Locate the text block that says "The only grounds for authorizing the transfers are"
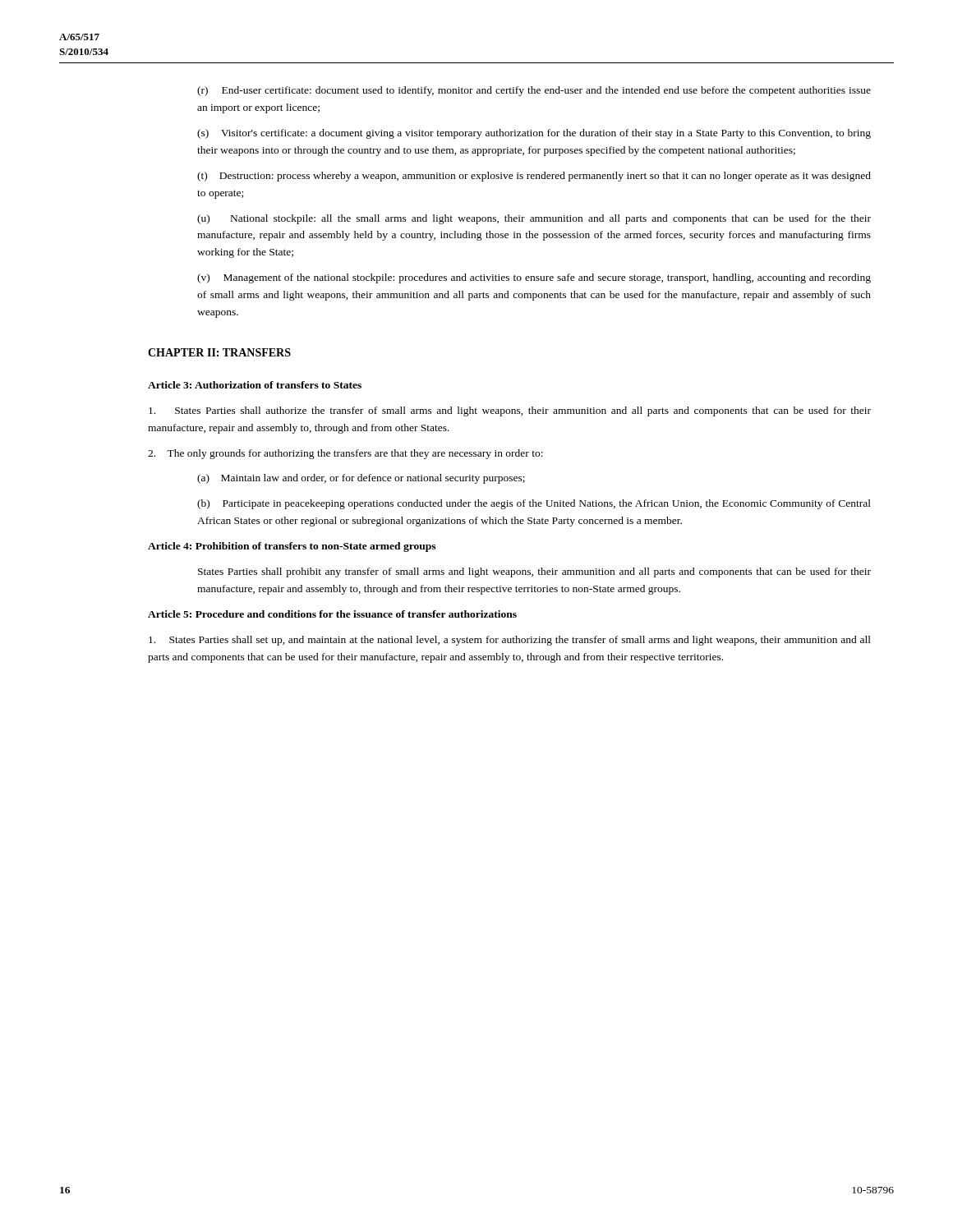Viewport: 953px width, 1232px height. pyautogui.click(x=509, y=453)
